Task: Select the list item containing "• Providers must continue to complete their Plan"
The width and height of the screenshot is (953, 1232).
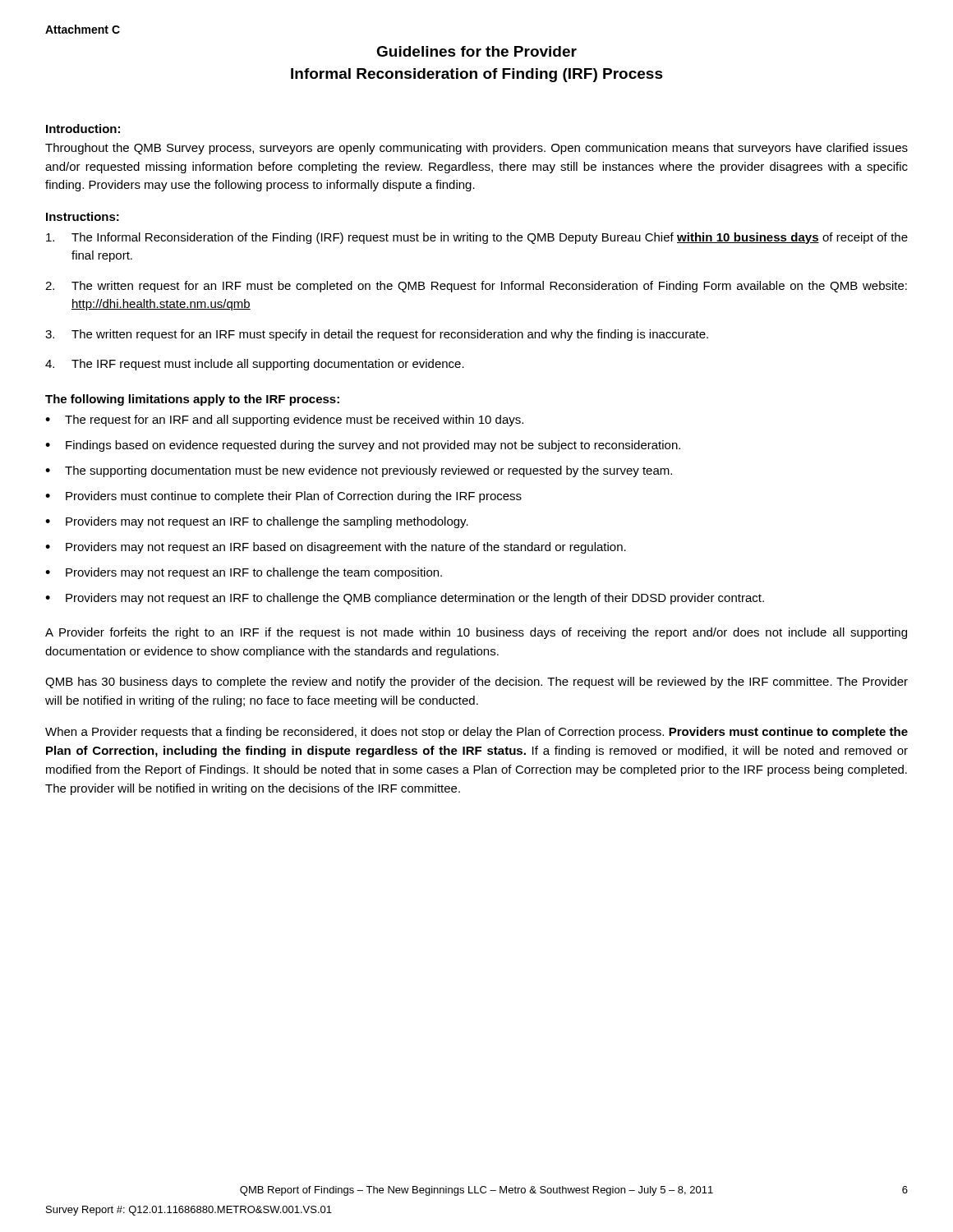Action: click(283, 497)
